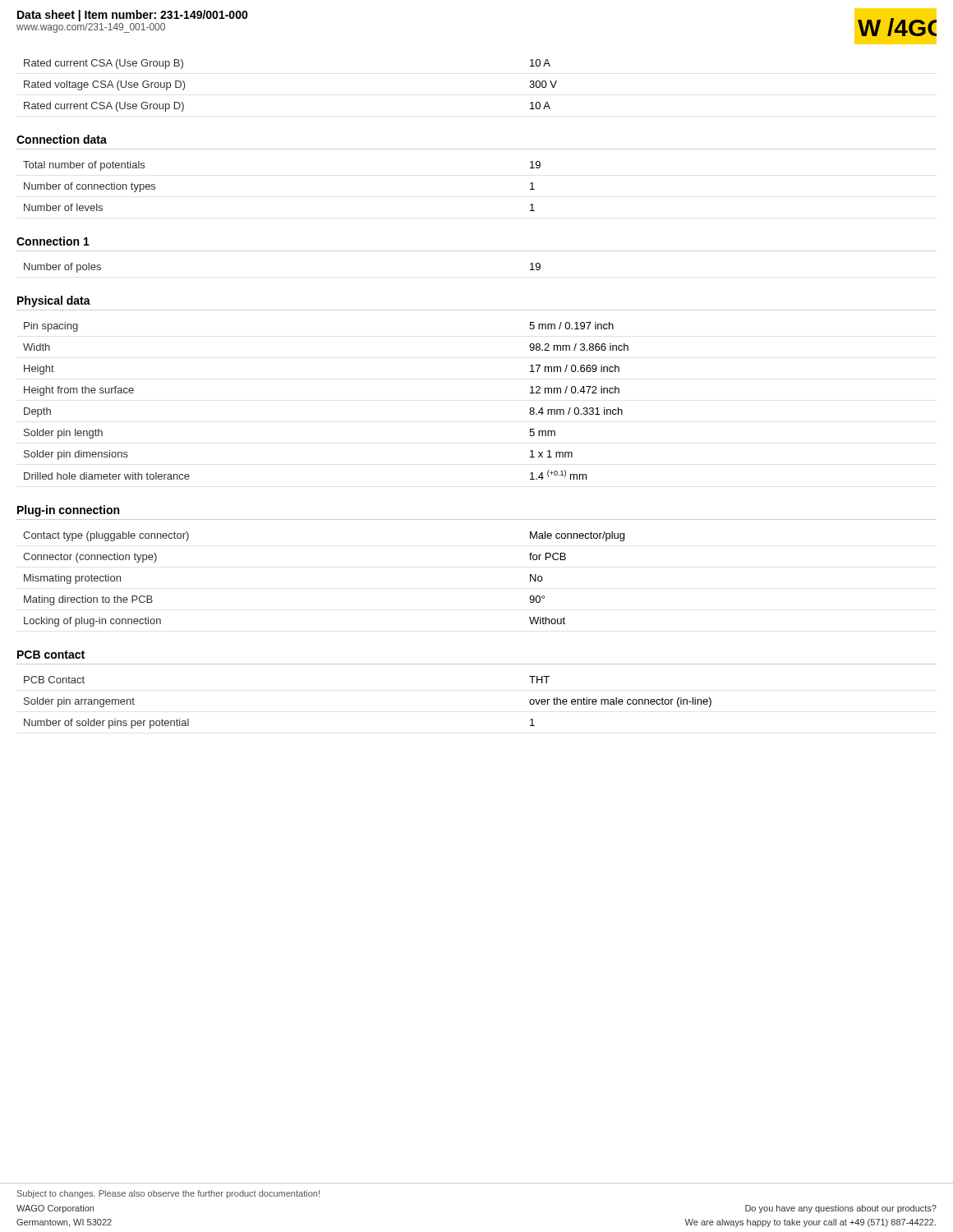Click the logo

click(896, 26)
